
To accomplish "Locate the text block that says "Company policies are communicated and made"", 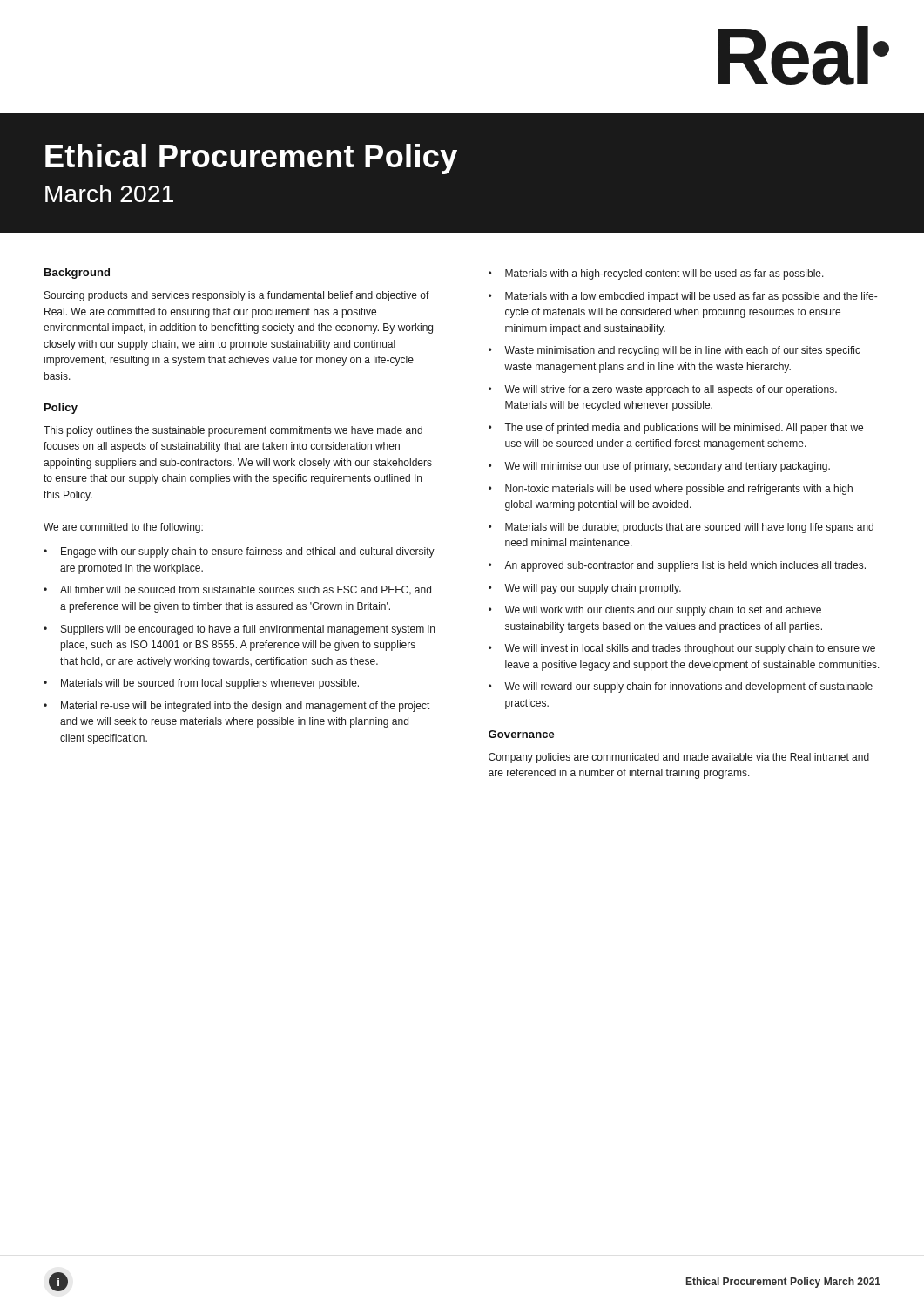I will coord(679,765).
